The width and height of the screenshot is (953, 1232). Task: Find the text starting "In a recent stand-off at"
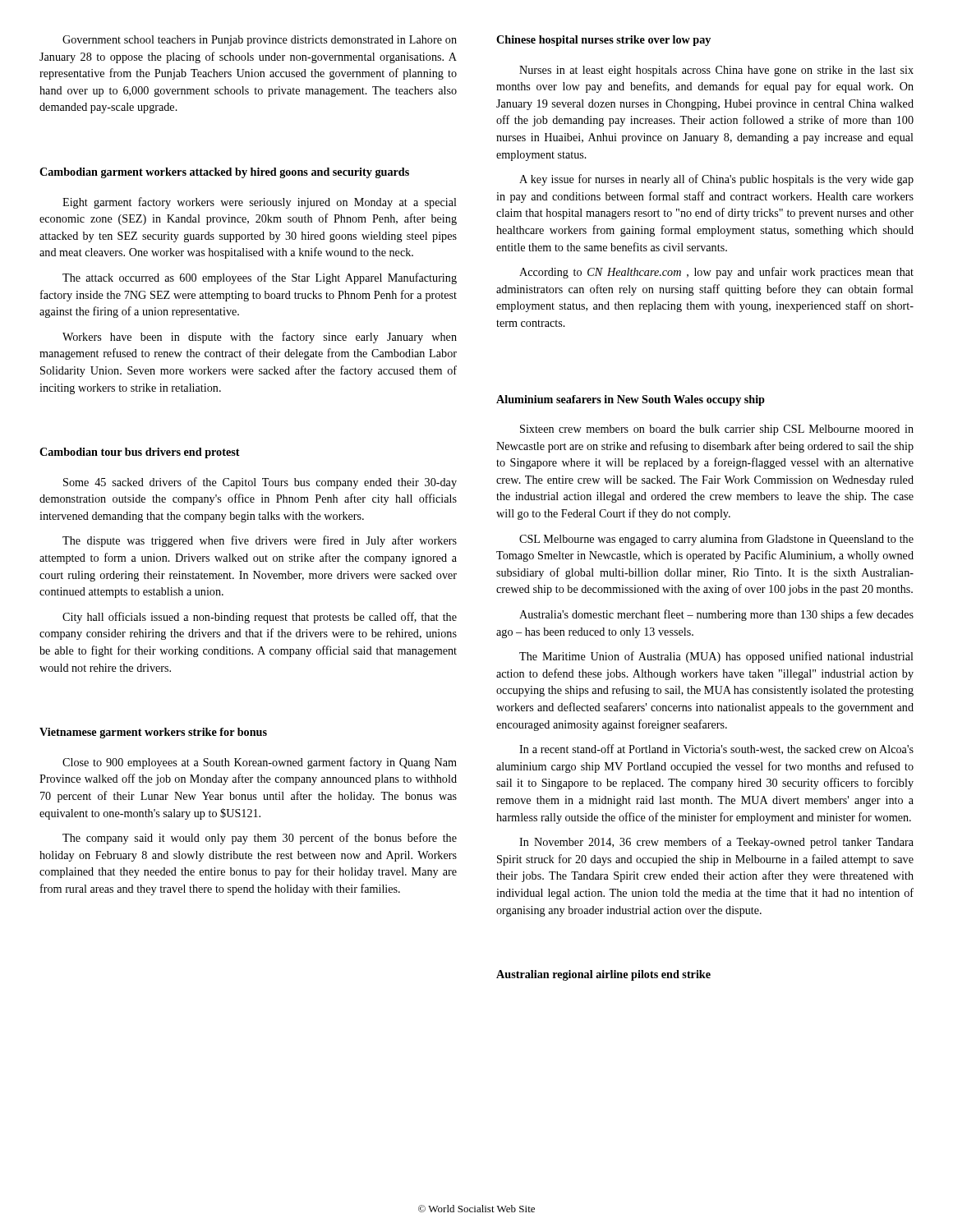pos(705,783)
